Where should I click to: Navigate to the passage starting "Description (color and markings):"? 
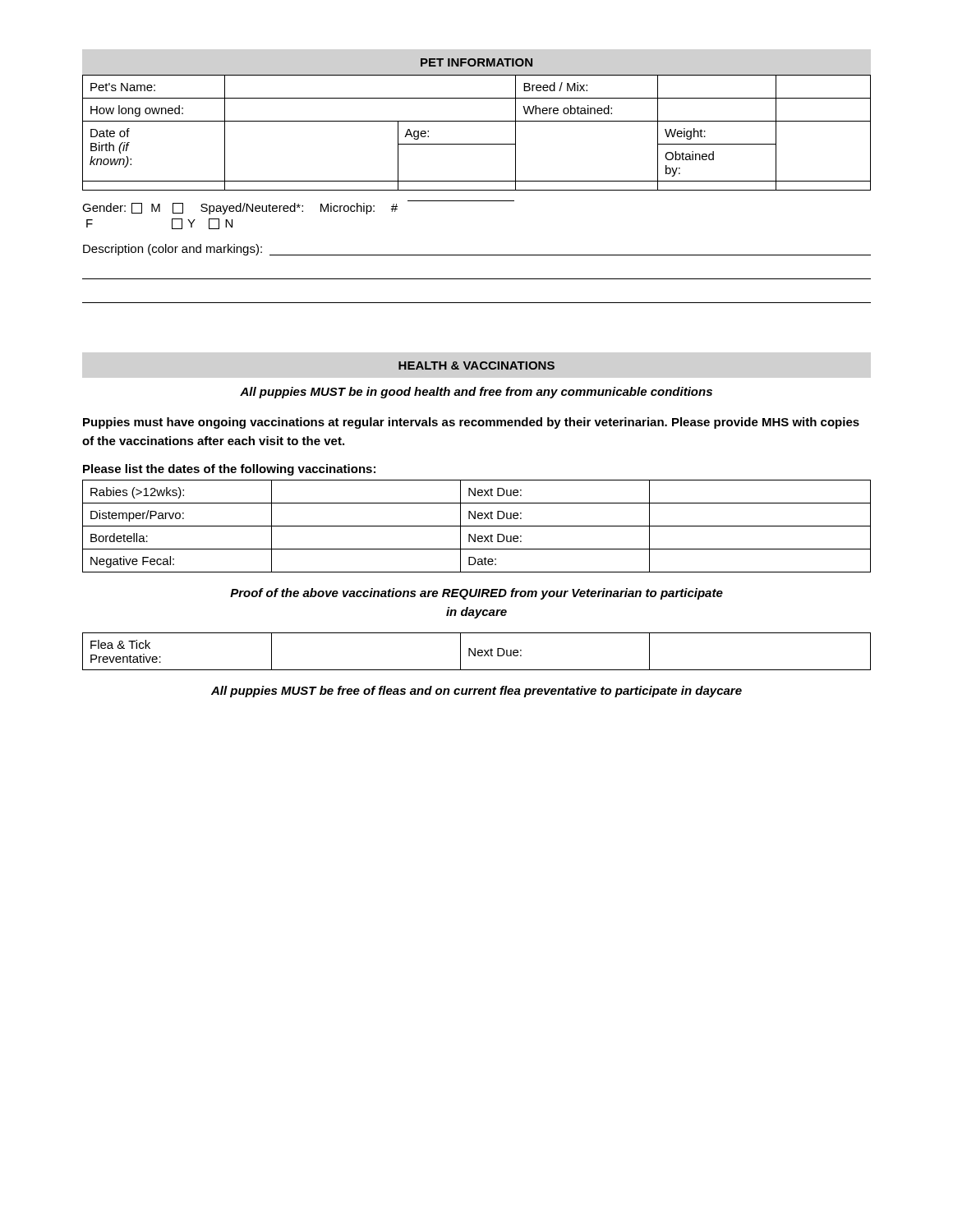(476, 272)
